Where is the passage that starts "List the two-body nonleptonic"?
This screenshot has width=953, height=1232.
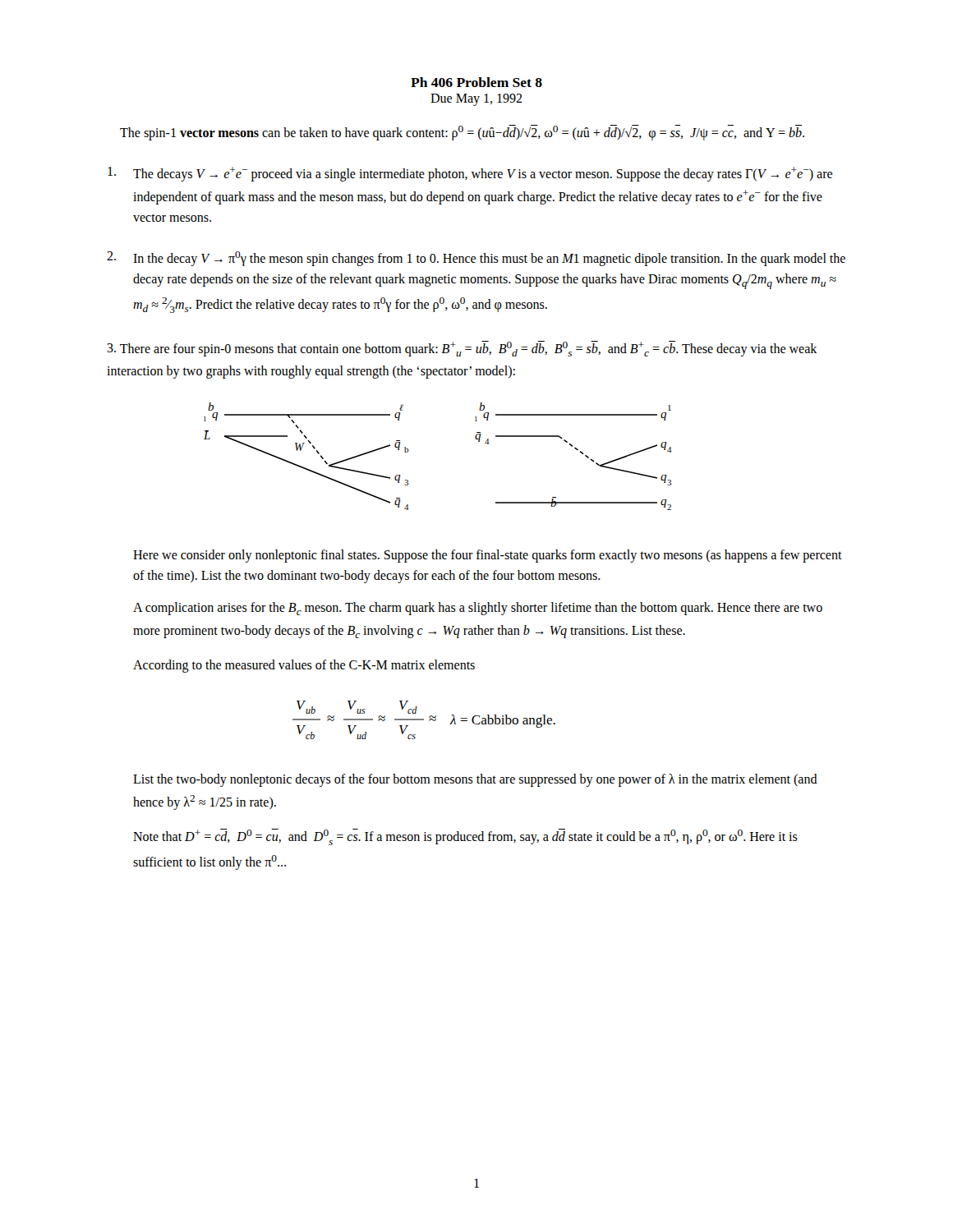(475, 791)
